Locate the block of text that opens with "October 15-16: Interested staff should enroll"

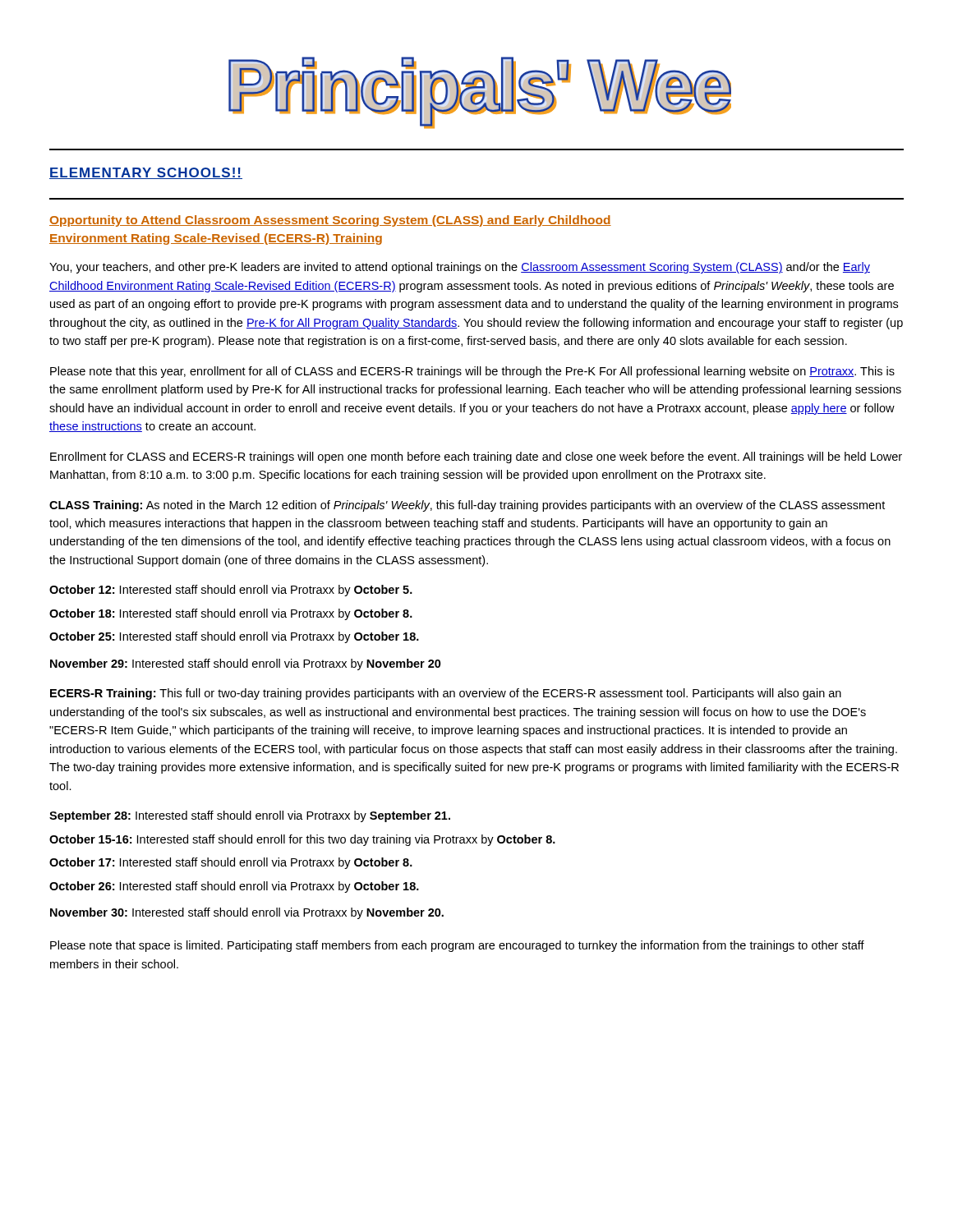click(302, 839)
